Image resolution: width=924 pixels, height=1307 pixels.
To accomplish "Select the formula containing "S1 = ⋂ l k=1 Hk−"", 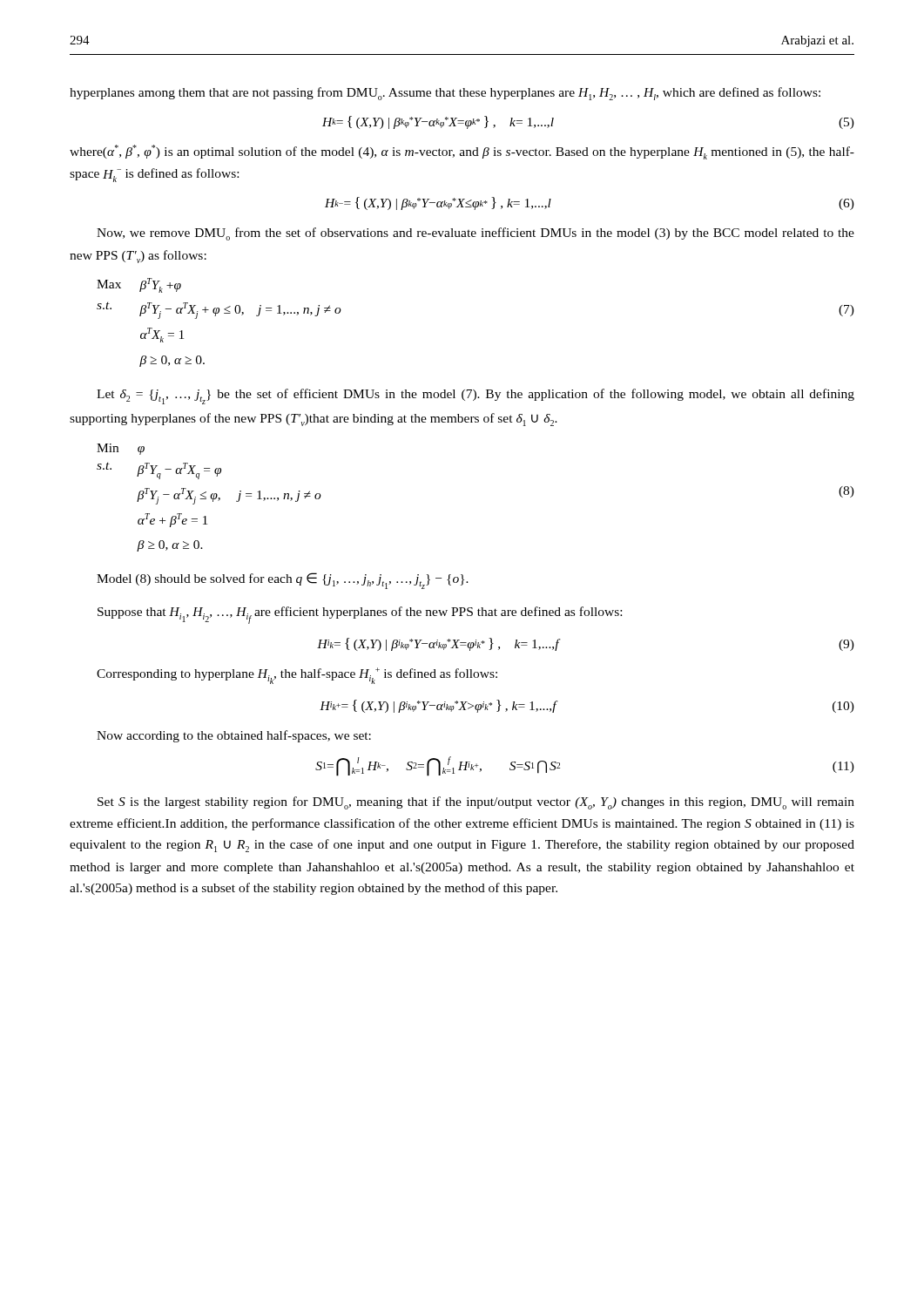I will (x=462, y=766).
